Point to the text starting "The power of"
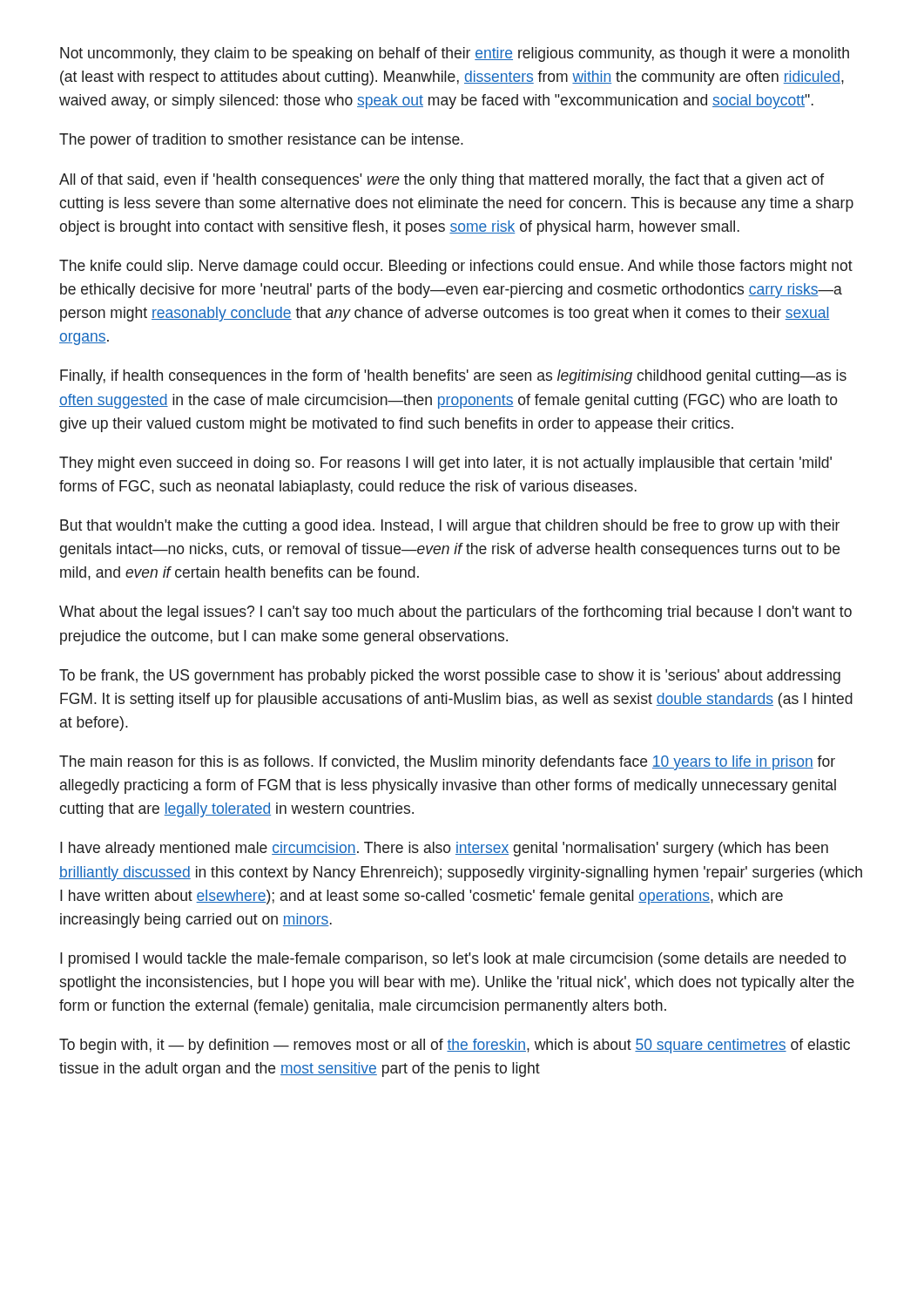 [262, 140]
